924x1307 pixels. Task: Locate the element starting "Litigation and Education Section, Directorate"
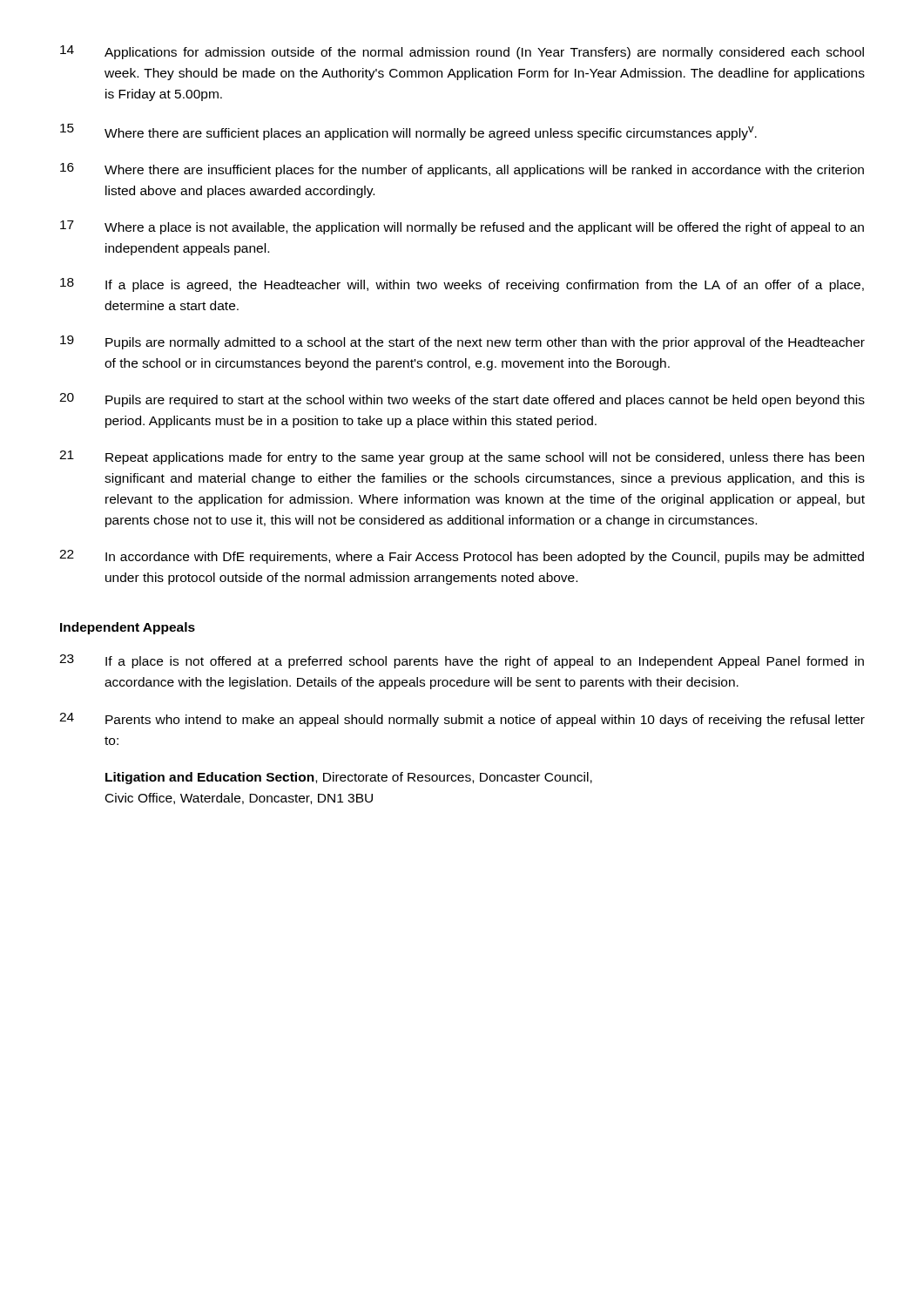click(349, 787)
